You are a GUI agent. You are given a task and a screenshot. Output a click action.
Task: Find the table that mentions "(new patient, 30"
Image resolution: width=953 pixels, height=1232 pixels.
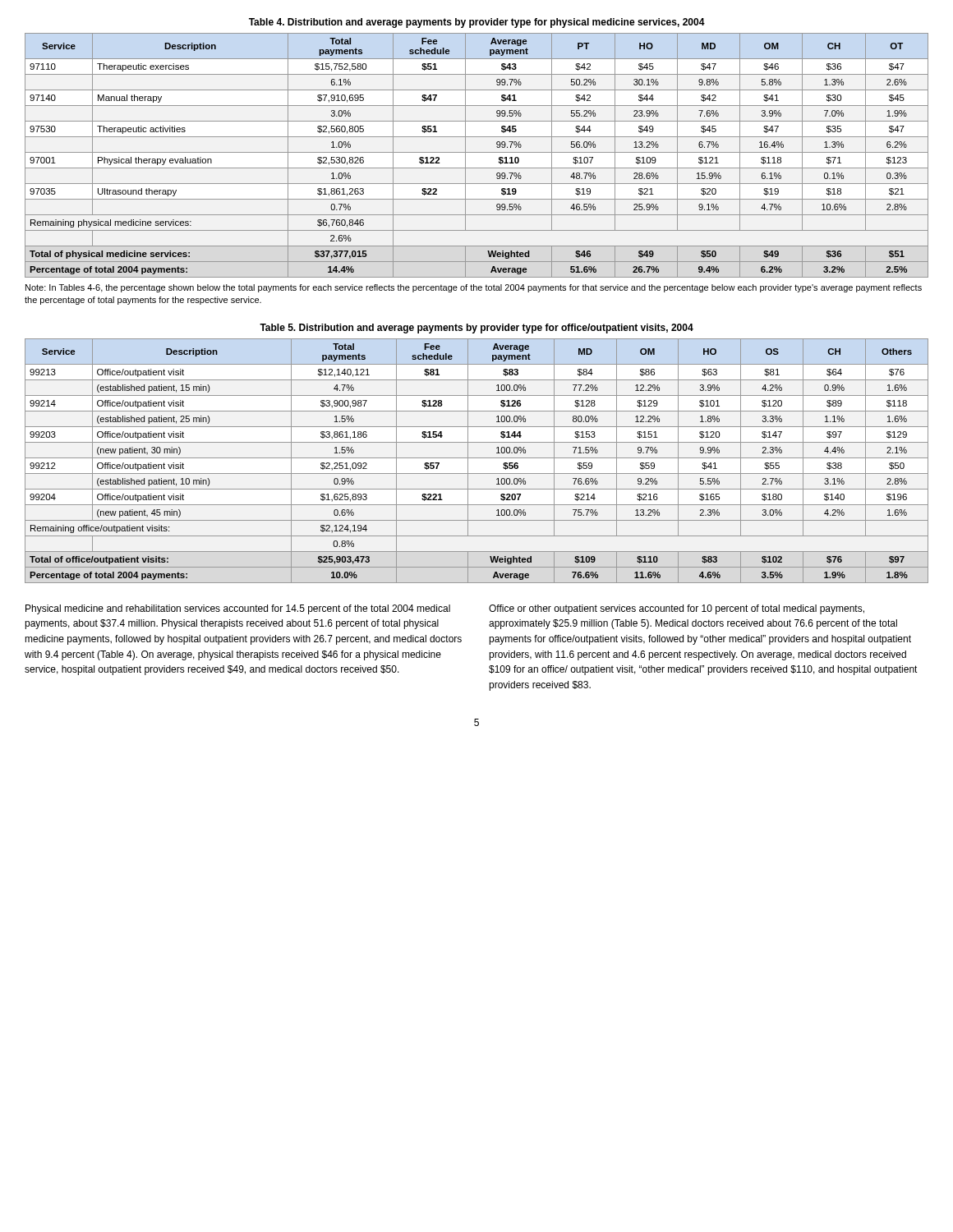pos(476,461)
